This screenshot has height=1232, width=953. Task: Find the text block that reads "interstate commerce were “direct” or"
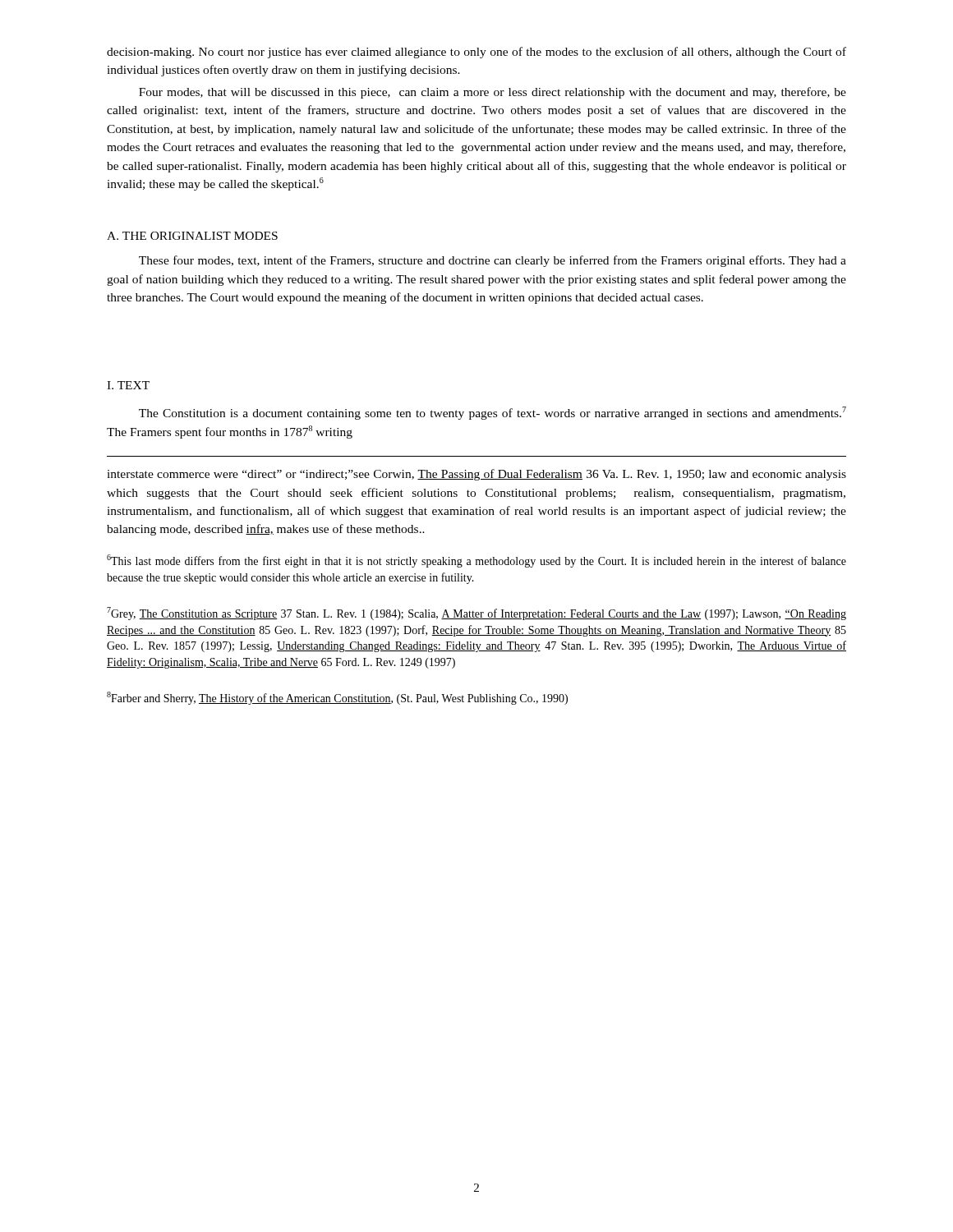pos(476,501)
